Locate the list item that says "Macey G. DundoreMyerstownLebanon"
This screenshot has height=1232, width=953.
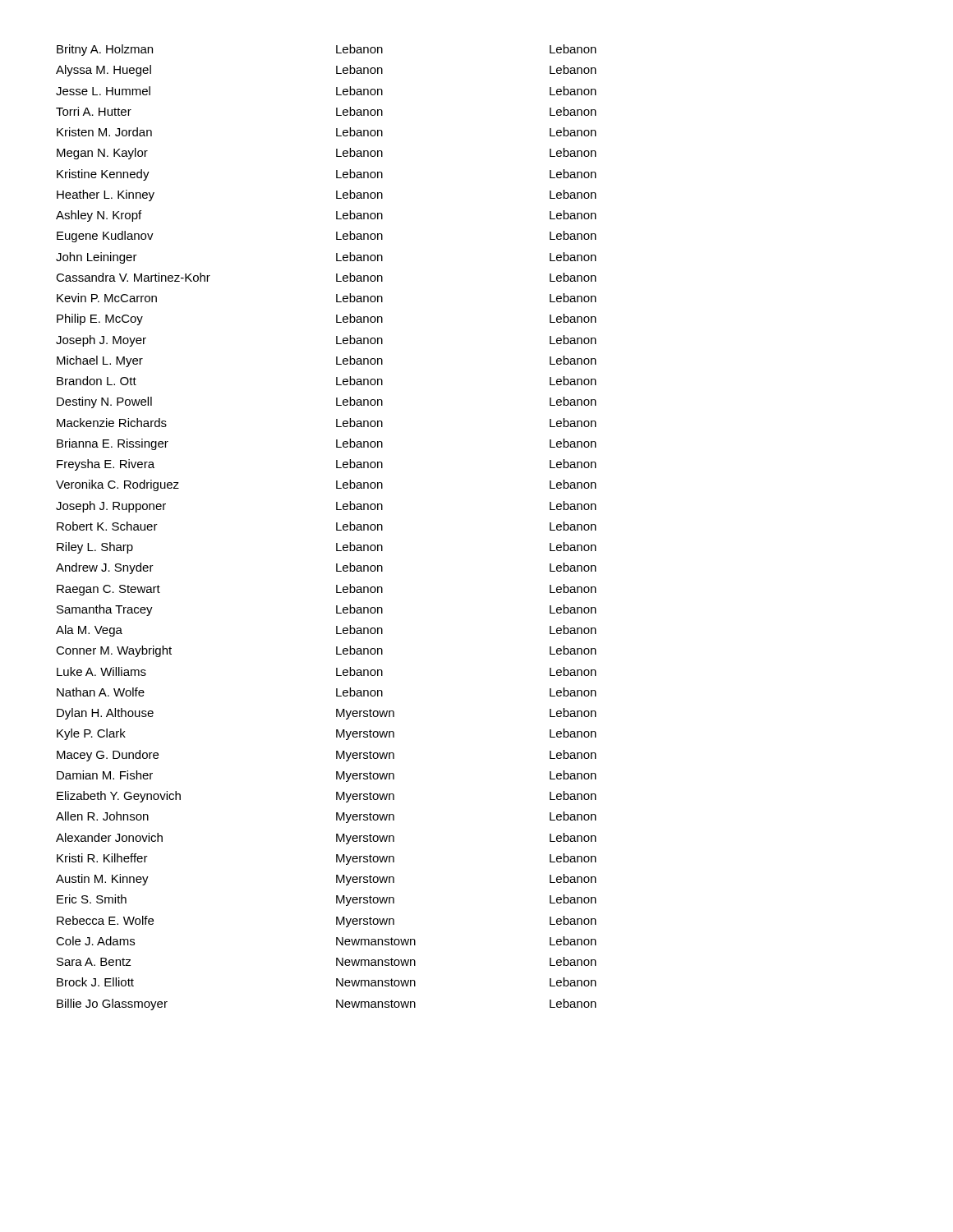tap(384, 754)
